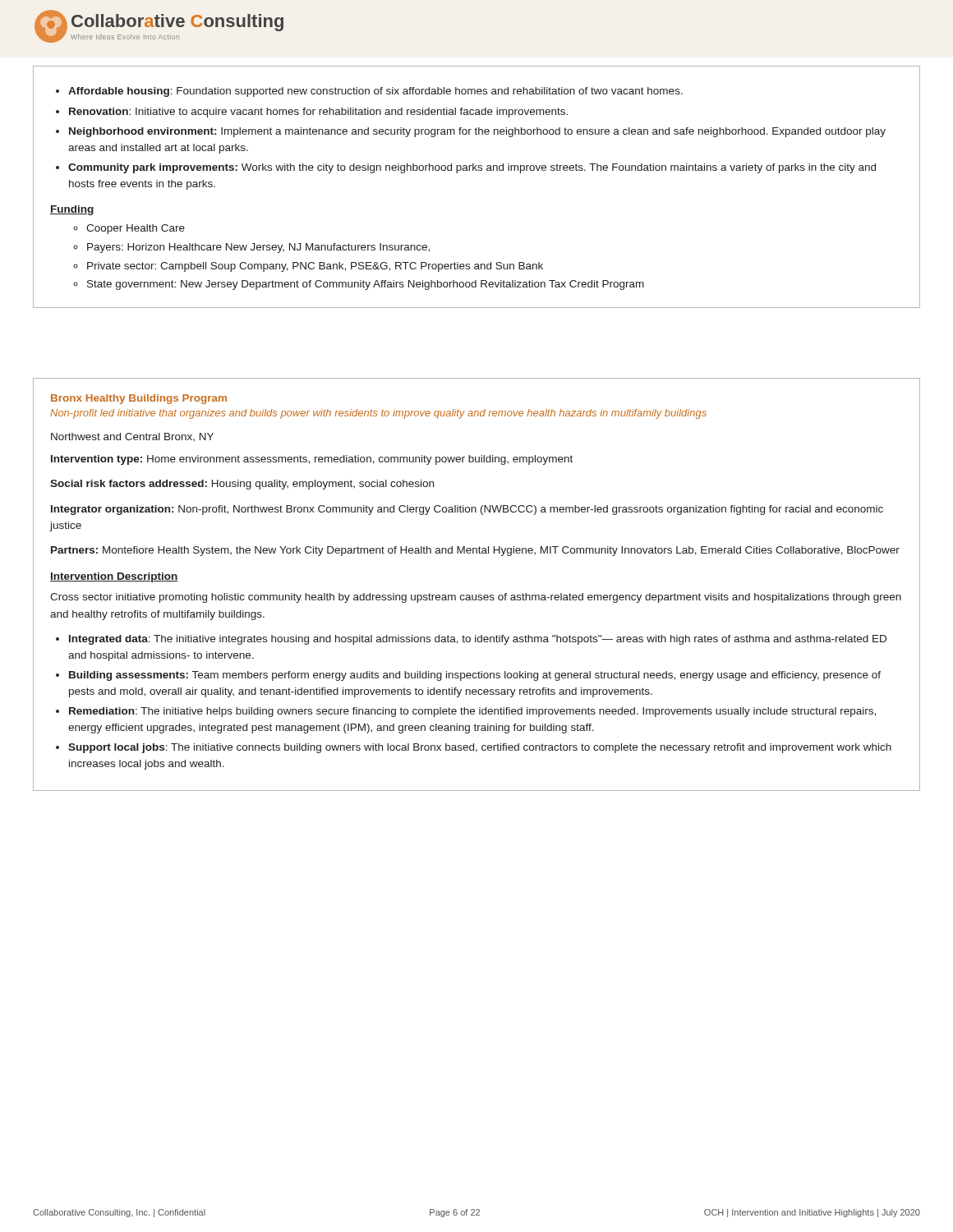Viewport: 953px width, 1232px height.
Task: Locate the block of text that opens with "Cross sector initiative promoting holistic"
Action: click(476, 605)
